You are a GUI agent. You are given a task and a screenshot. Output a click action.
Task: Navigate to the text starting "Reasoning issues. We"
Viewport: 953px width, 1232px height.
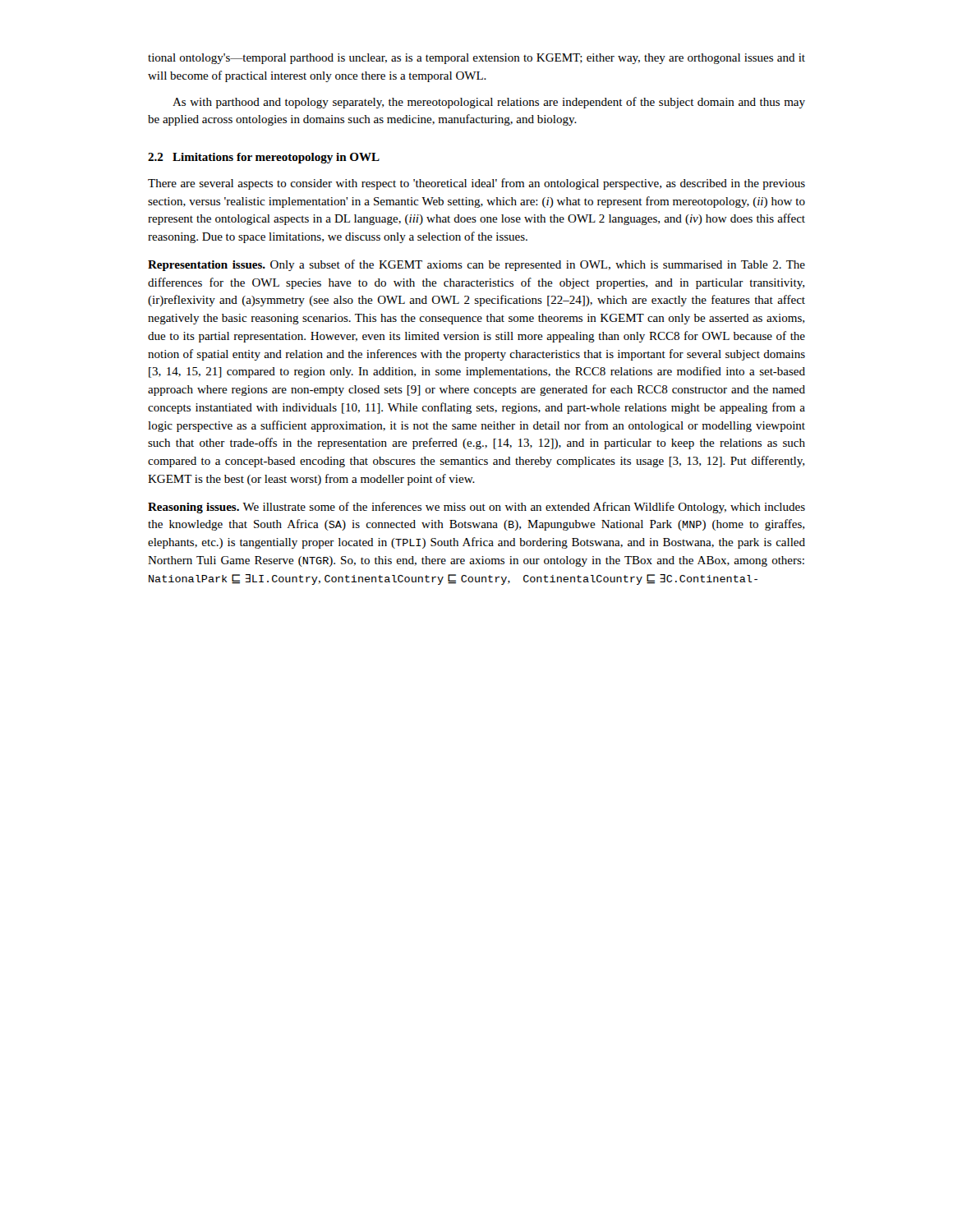[476, 543]
